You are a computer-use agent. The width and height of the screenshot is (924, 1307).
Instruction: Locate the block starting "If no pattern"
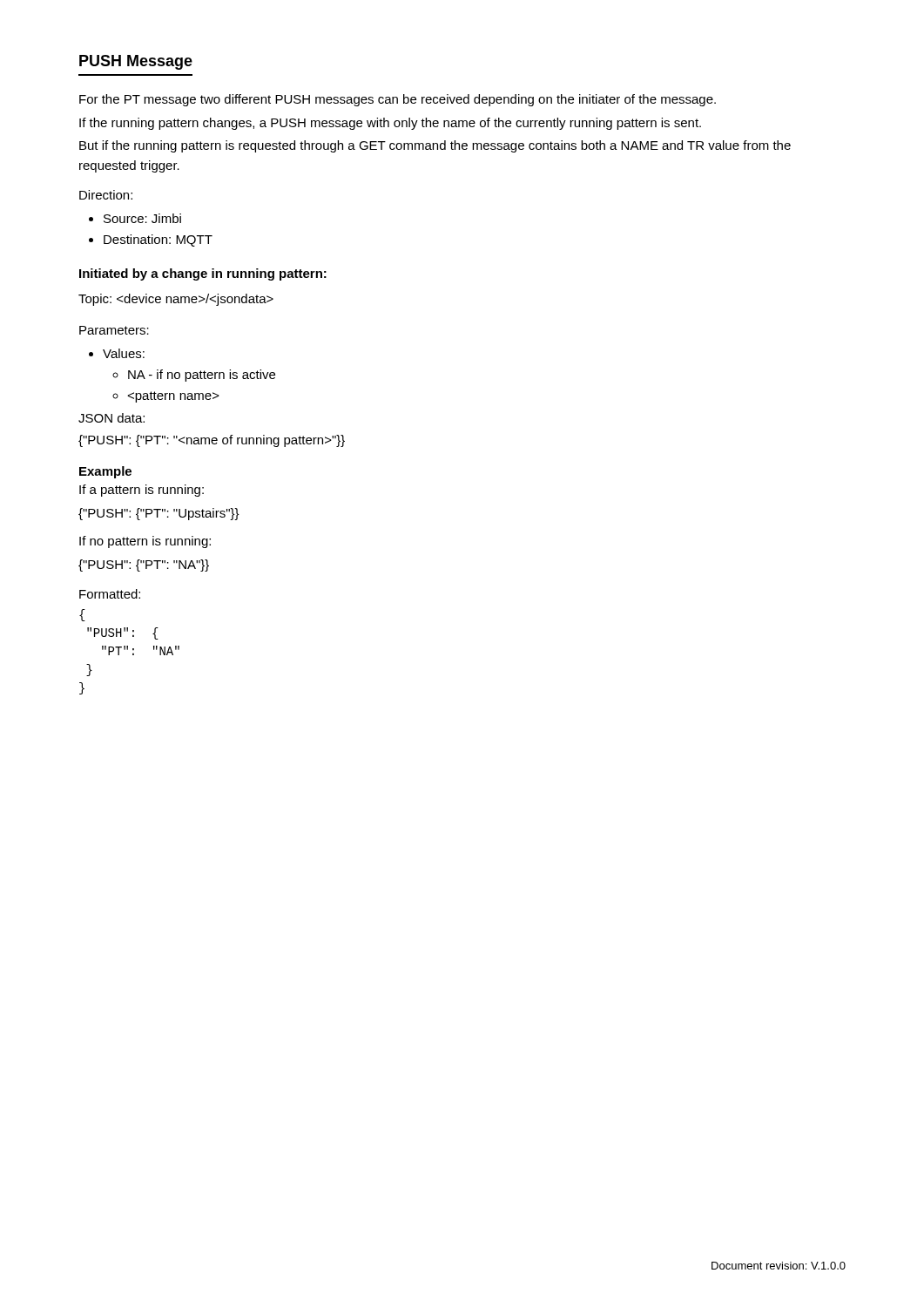145,541
